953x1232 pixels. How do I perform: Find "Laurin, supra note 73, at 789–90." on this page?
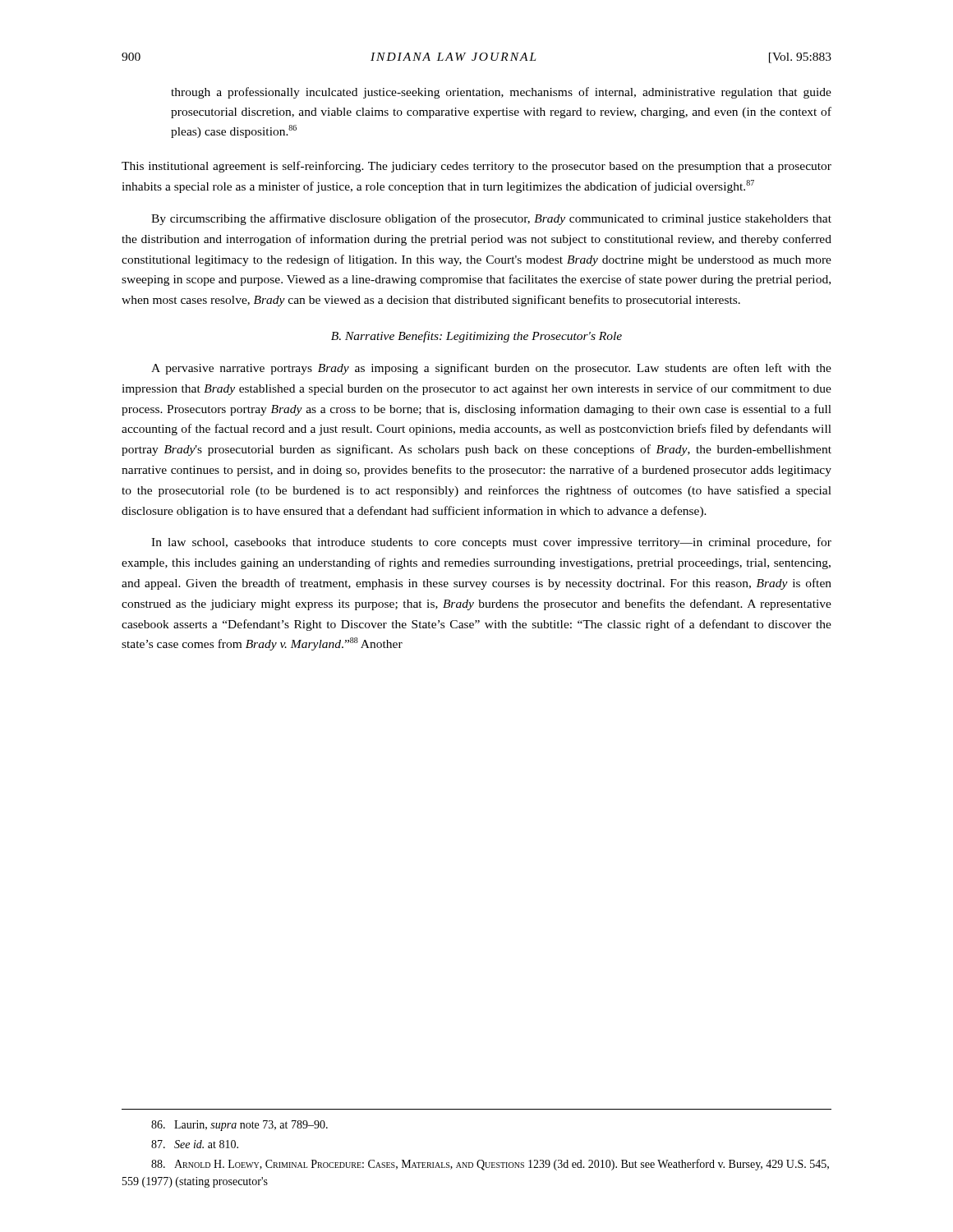pos(240,1125)
